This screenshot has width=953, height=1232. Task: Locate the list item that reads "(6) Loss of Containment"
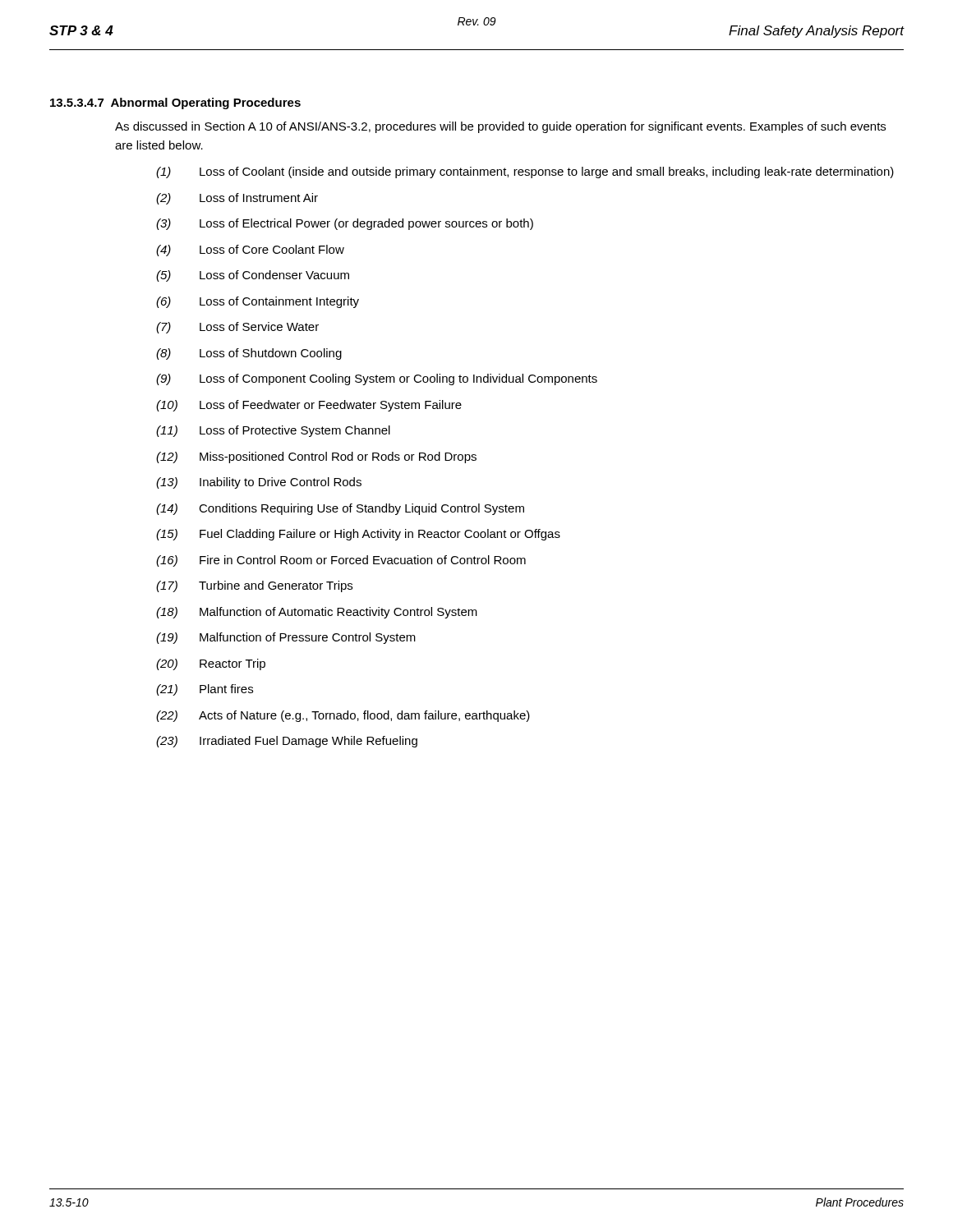(x=258, y=302)
